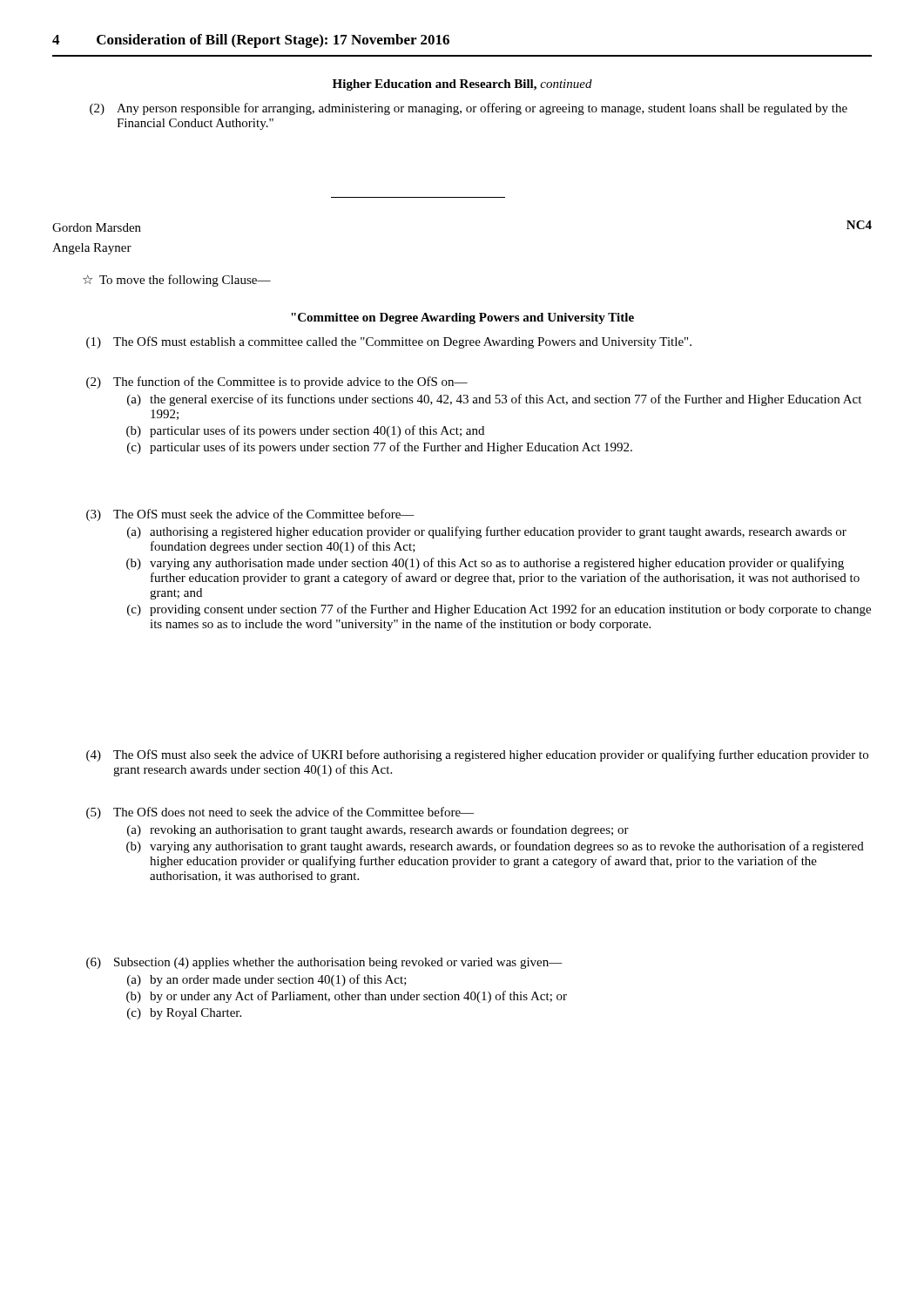Locate the list item containing "(6) Subsection (4) applies whether the authorisation being"
This screenshot has height=1307, width=924.
coord(462,988)
